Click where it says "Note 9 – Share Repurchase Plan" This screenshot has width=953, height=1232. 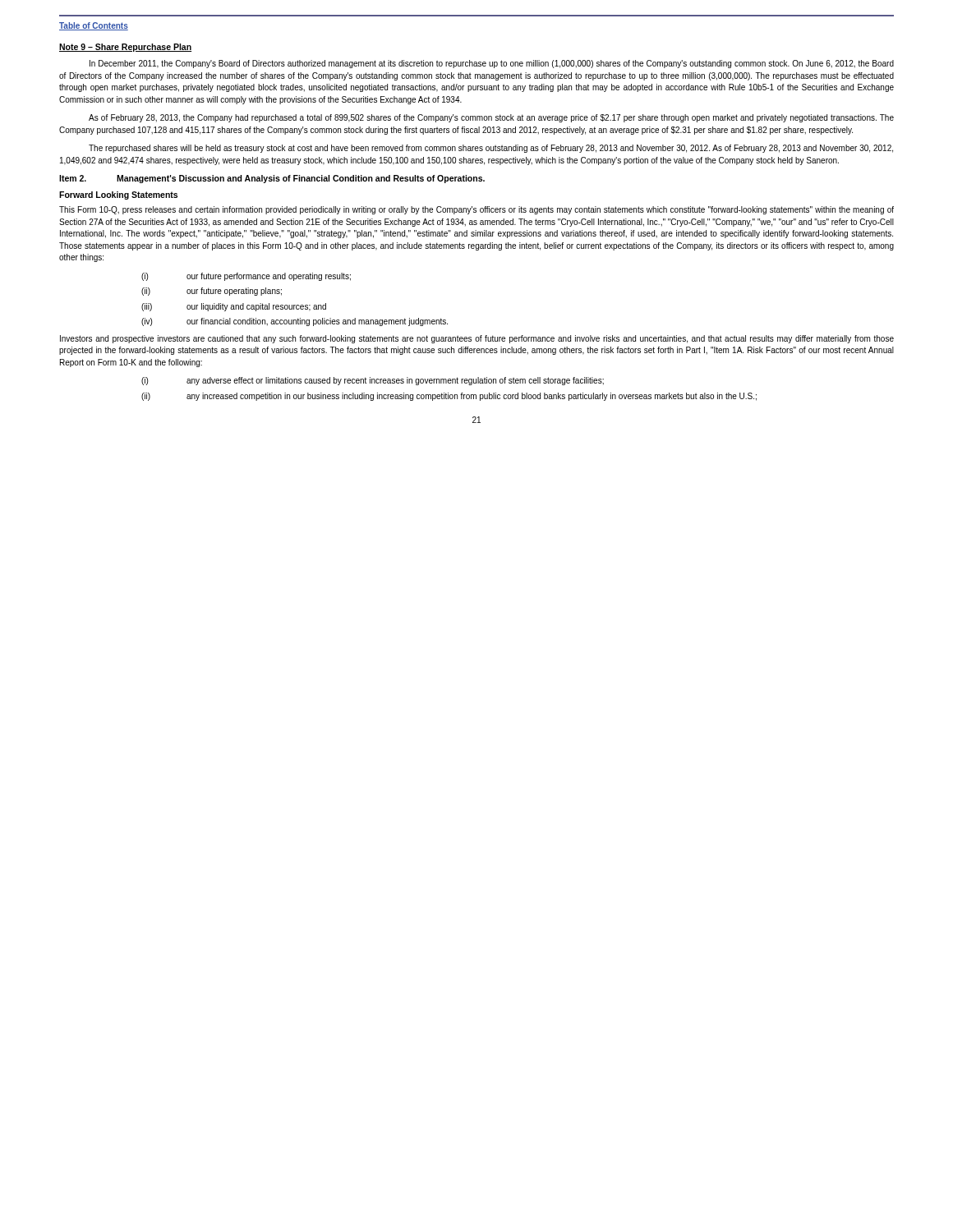coord(125,48)
